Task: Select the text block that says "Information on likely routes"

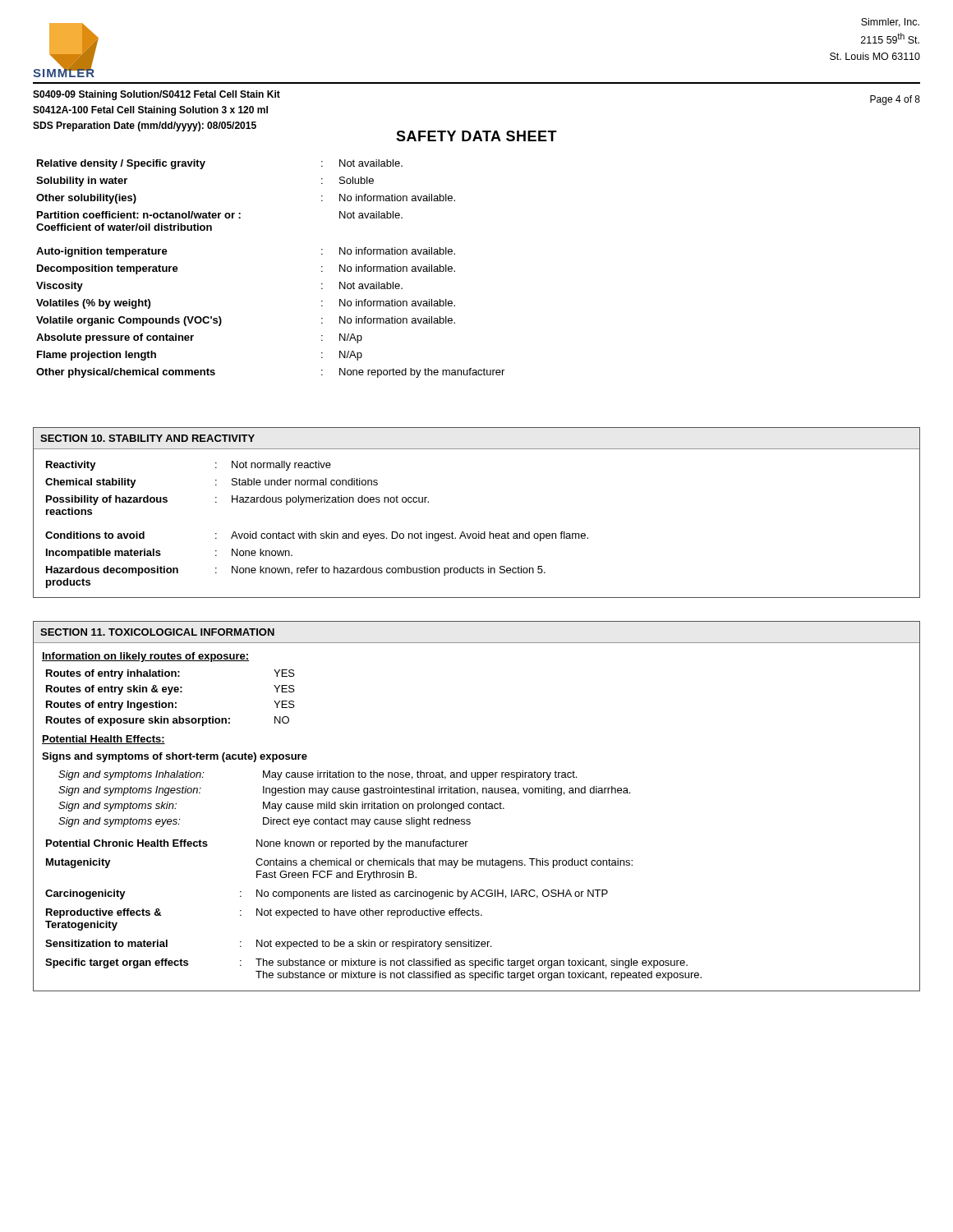Action: (145, 656)
